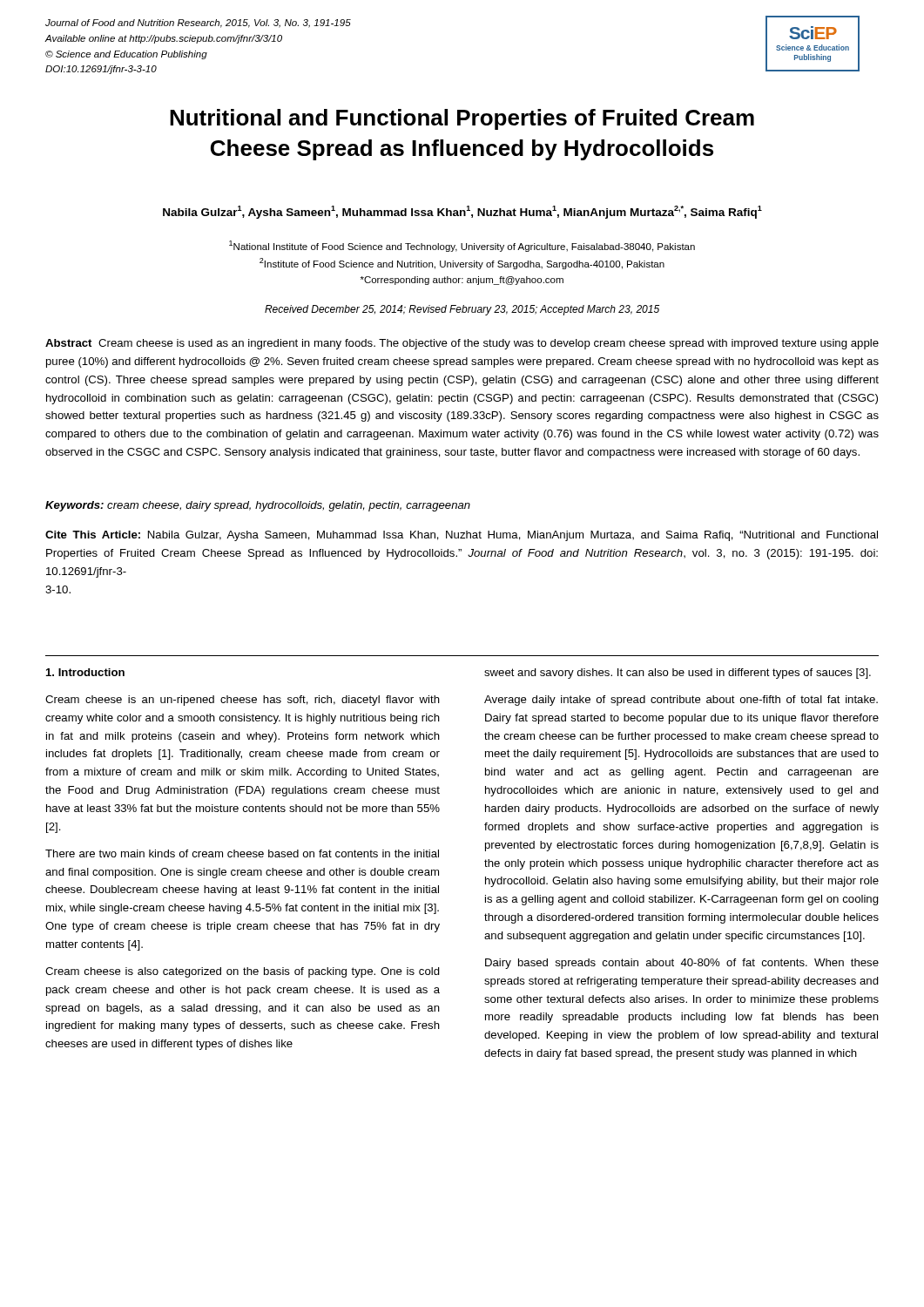The height and width of the screenshot is (1307, 924).
Task: Point to the block beginning "1National Institute of Food Science"
Action: (x=462, y=262)
